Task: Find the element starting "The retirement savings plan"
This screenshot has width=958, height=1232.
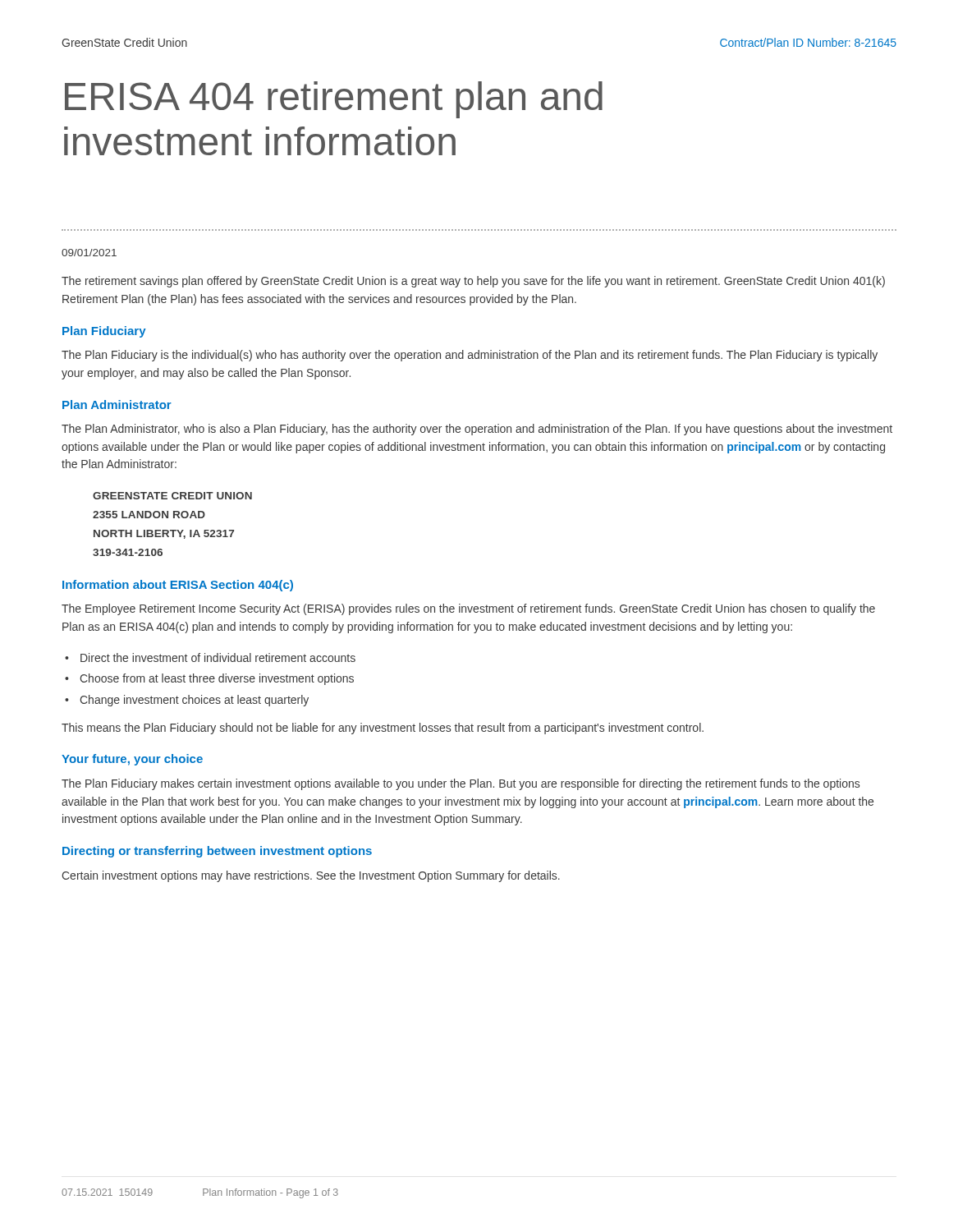Action: tap(473, 290)
